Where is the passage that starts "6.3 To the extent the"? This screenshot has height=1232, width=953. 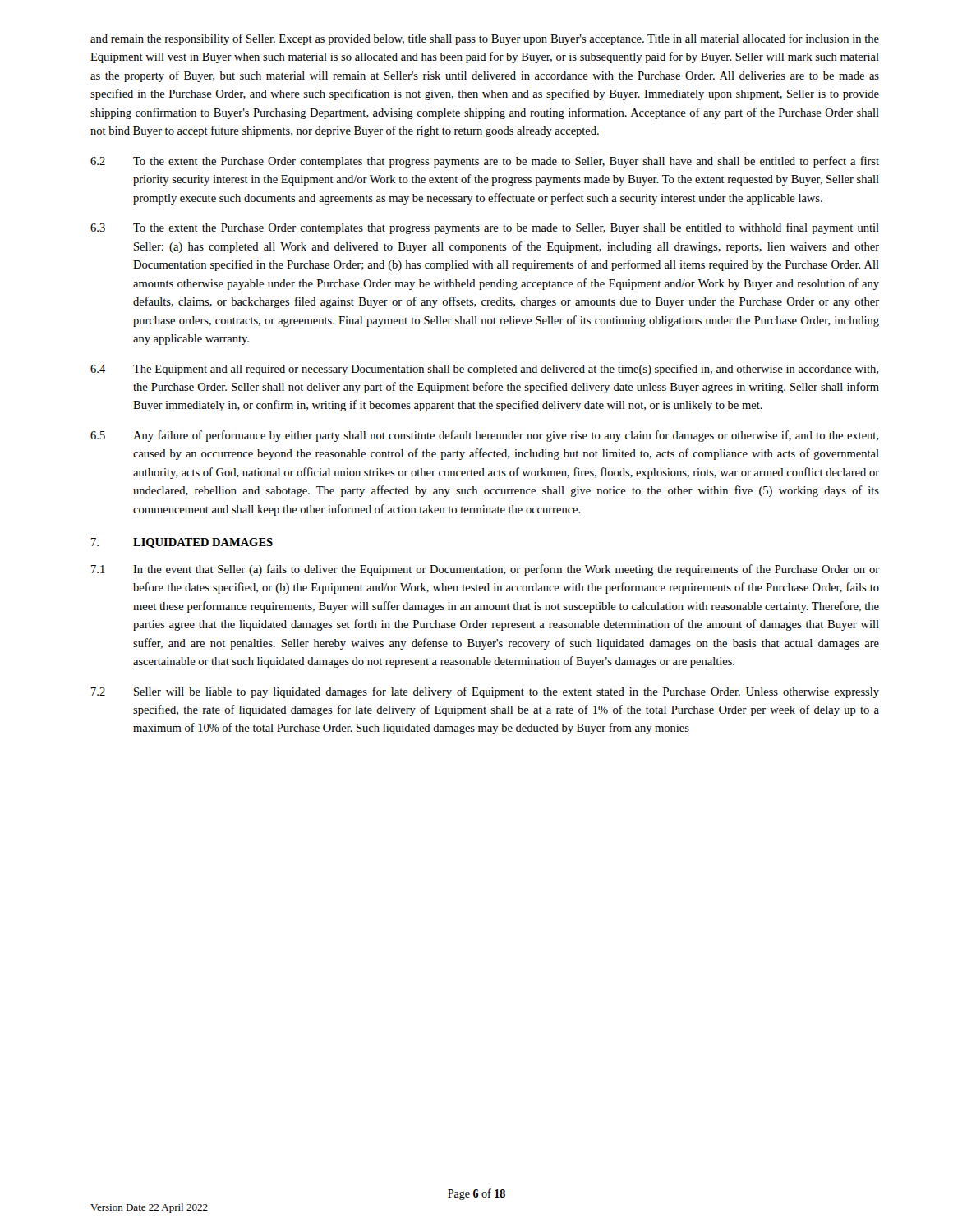point(485,283)
